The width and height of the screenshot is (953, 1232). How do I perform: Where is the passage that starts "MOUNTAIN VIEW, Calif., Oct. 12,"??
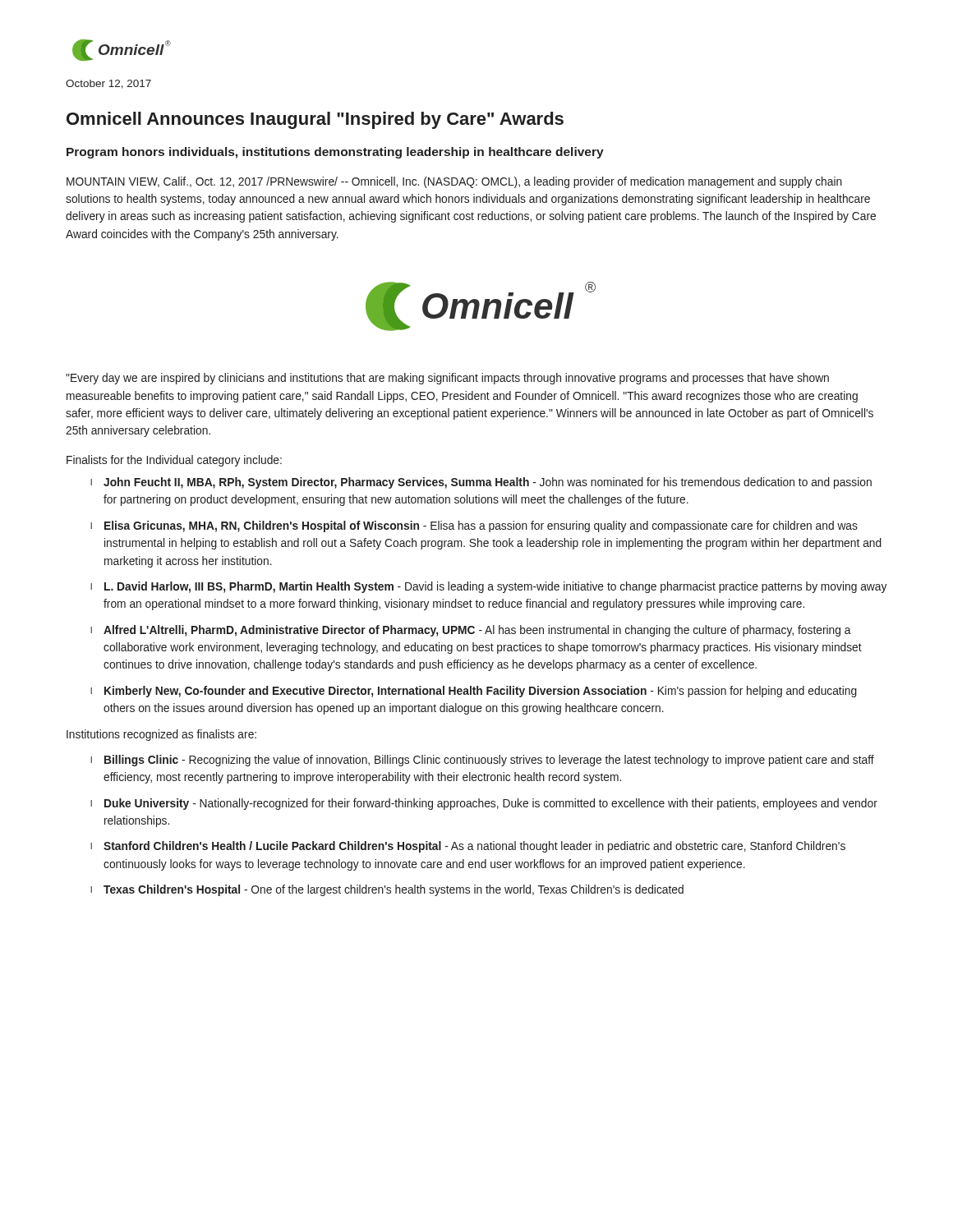(x=471, y=208)
